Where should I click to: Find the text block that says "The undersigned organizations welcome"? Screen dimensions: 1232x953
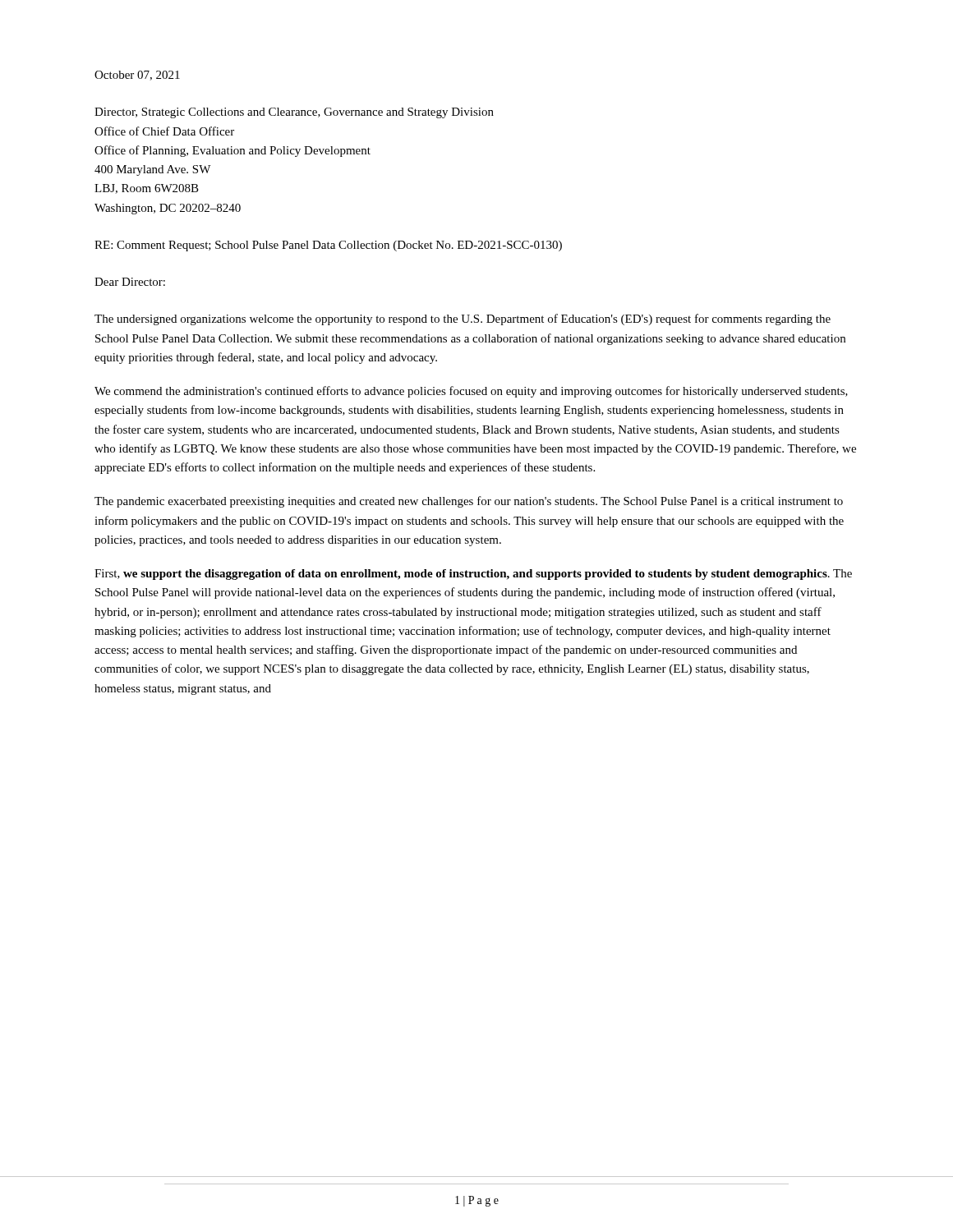click(x=470, y=338)
